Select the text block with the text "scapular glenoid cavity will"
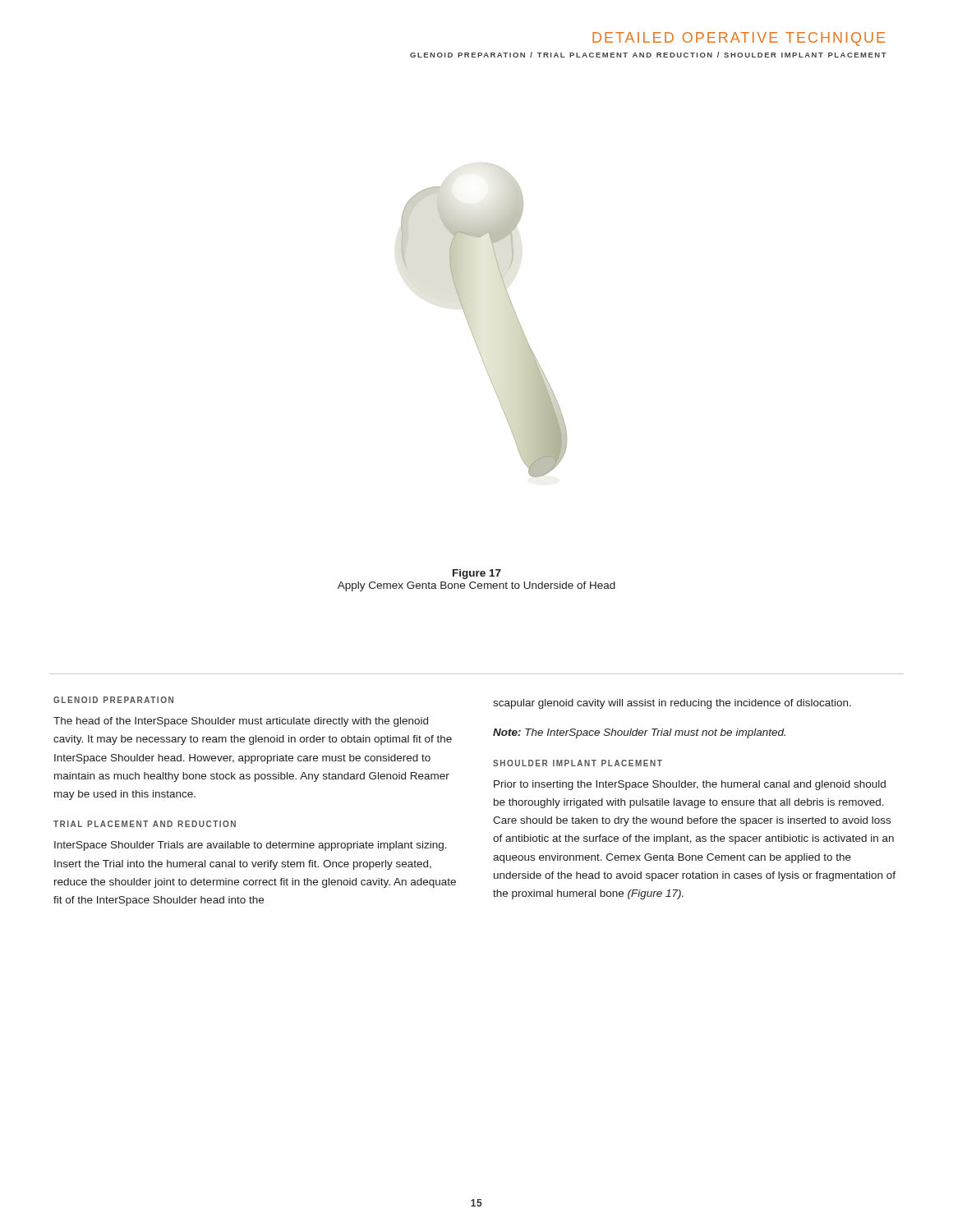The height and width of the screenshot is (1232, 953). (696, 703)
